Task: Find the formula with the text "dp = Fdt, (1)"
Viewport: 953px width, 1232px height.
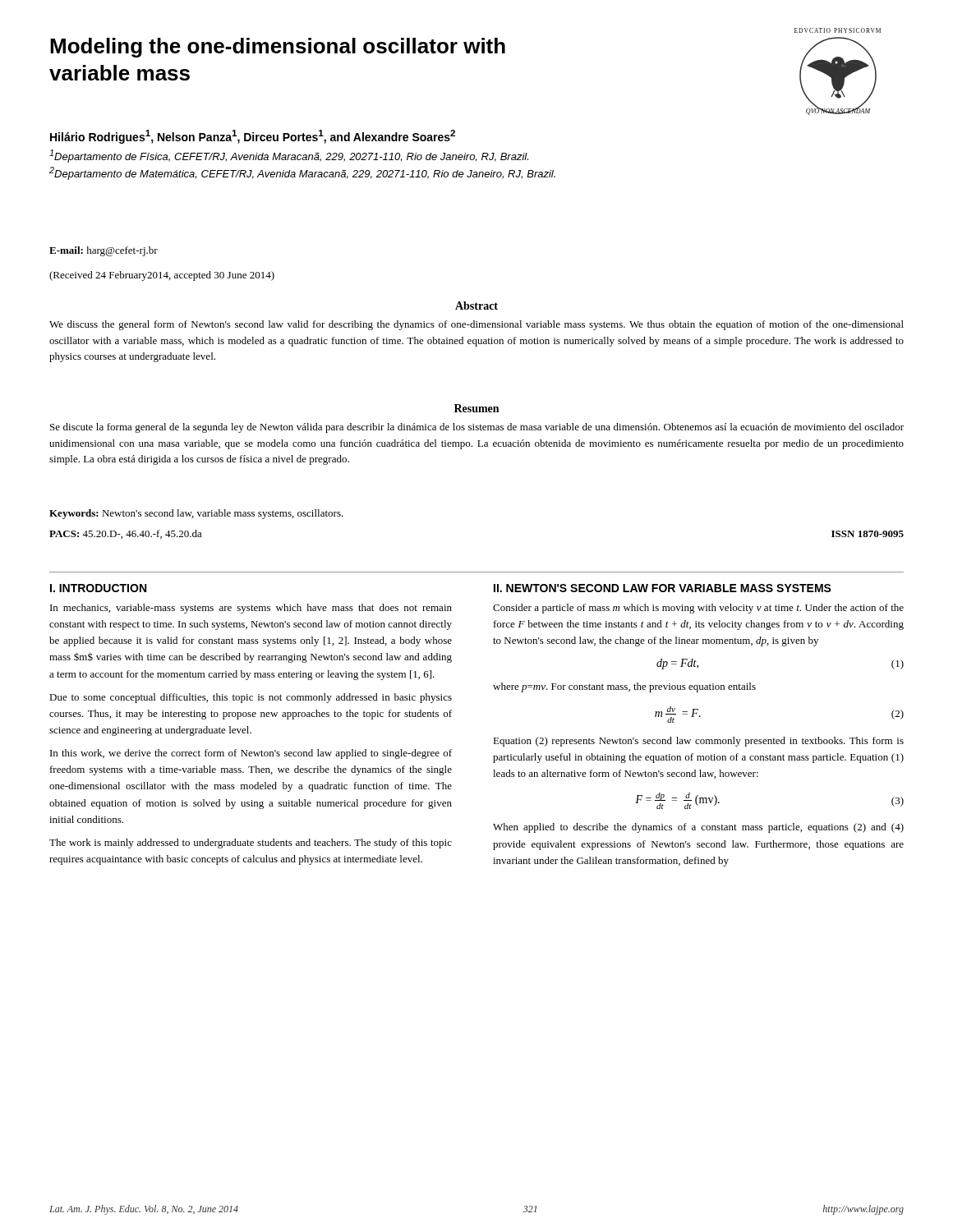Action: click(x=698, y=664)
